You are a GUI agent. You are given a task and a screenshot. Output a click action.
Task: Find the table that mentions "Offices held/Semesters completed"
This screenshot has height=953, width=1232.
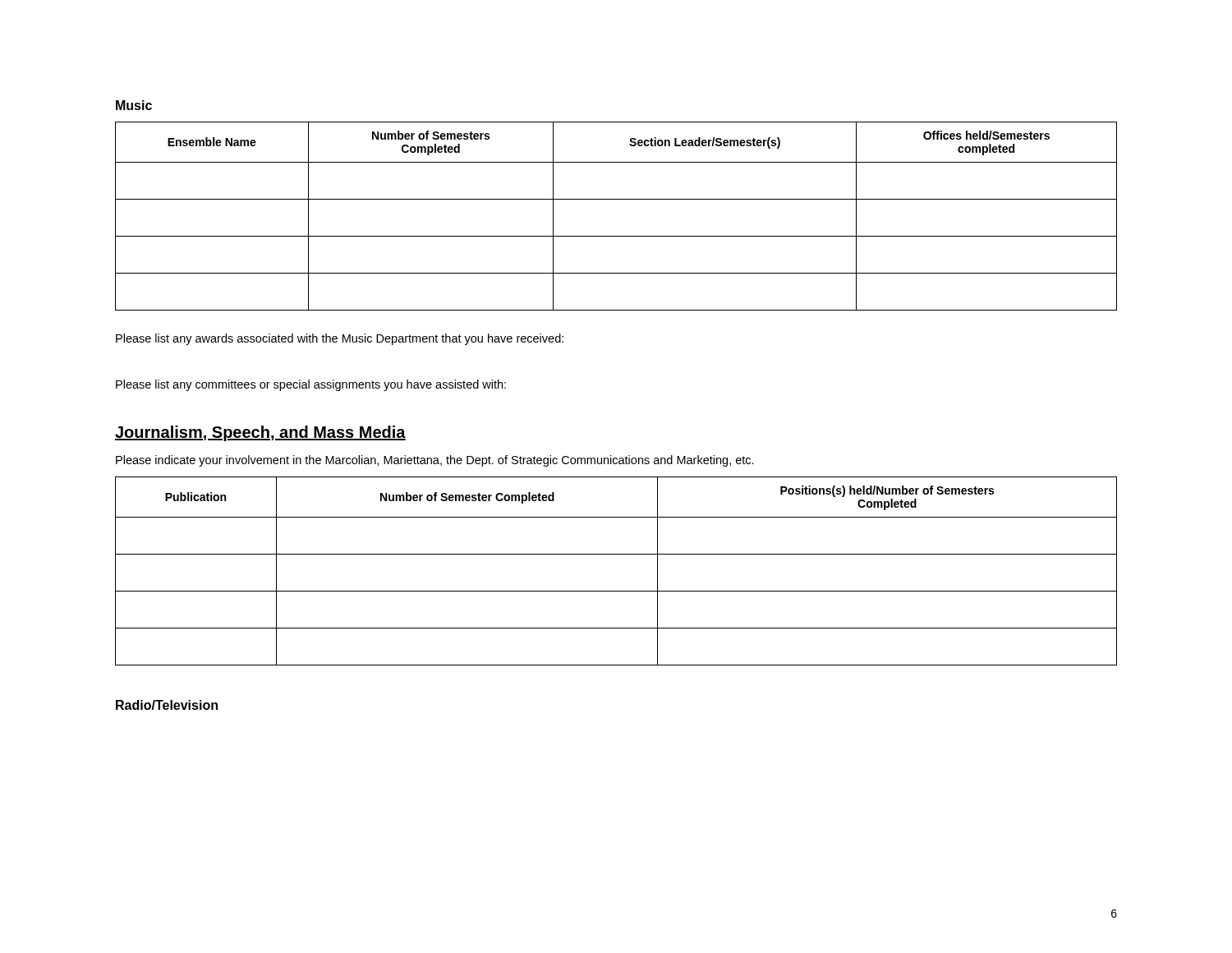tap(616, 216)
